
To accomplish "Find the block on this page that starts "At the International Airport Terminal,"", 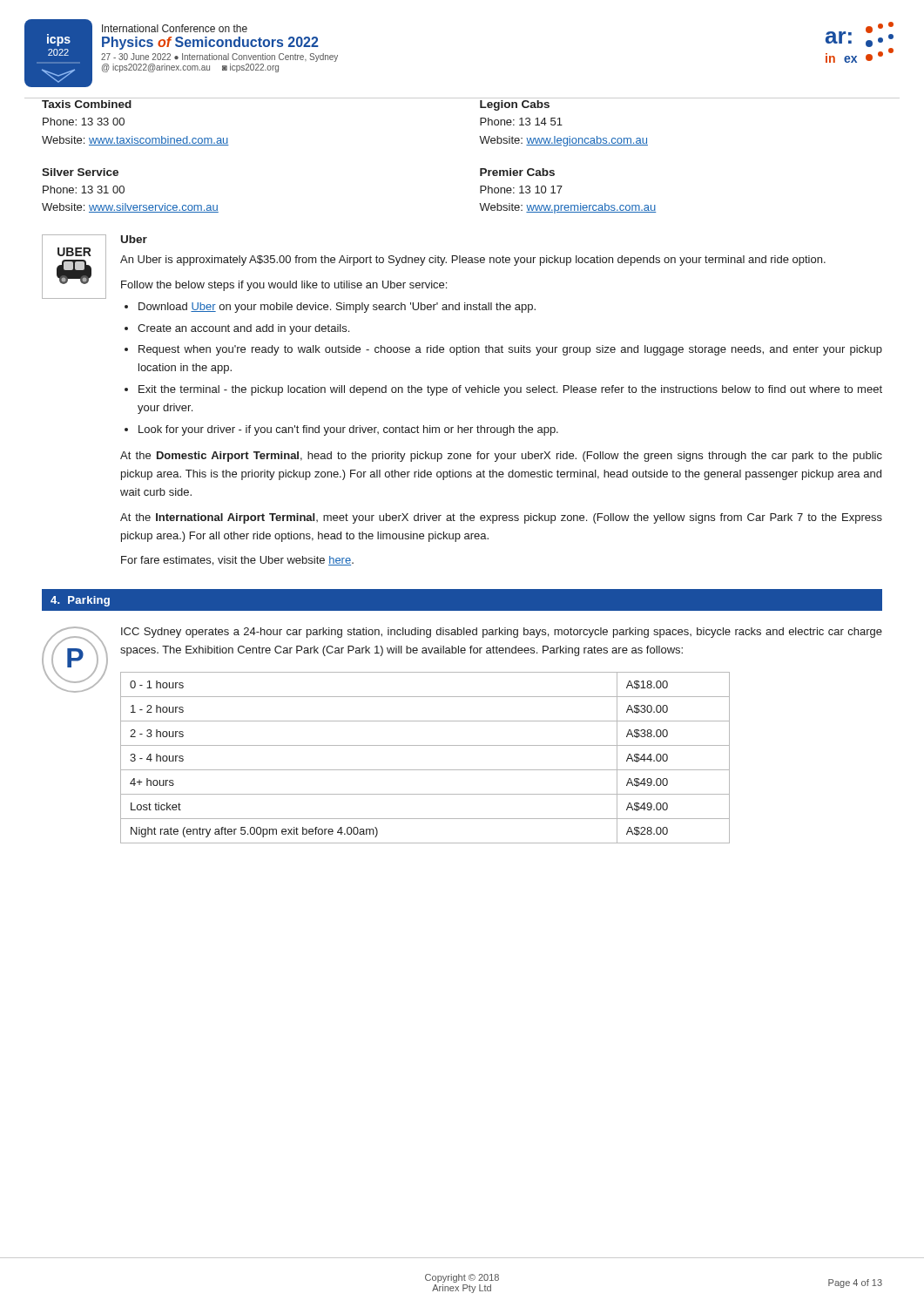I will click(501, 526).
